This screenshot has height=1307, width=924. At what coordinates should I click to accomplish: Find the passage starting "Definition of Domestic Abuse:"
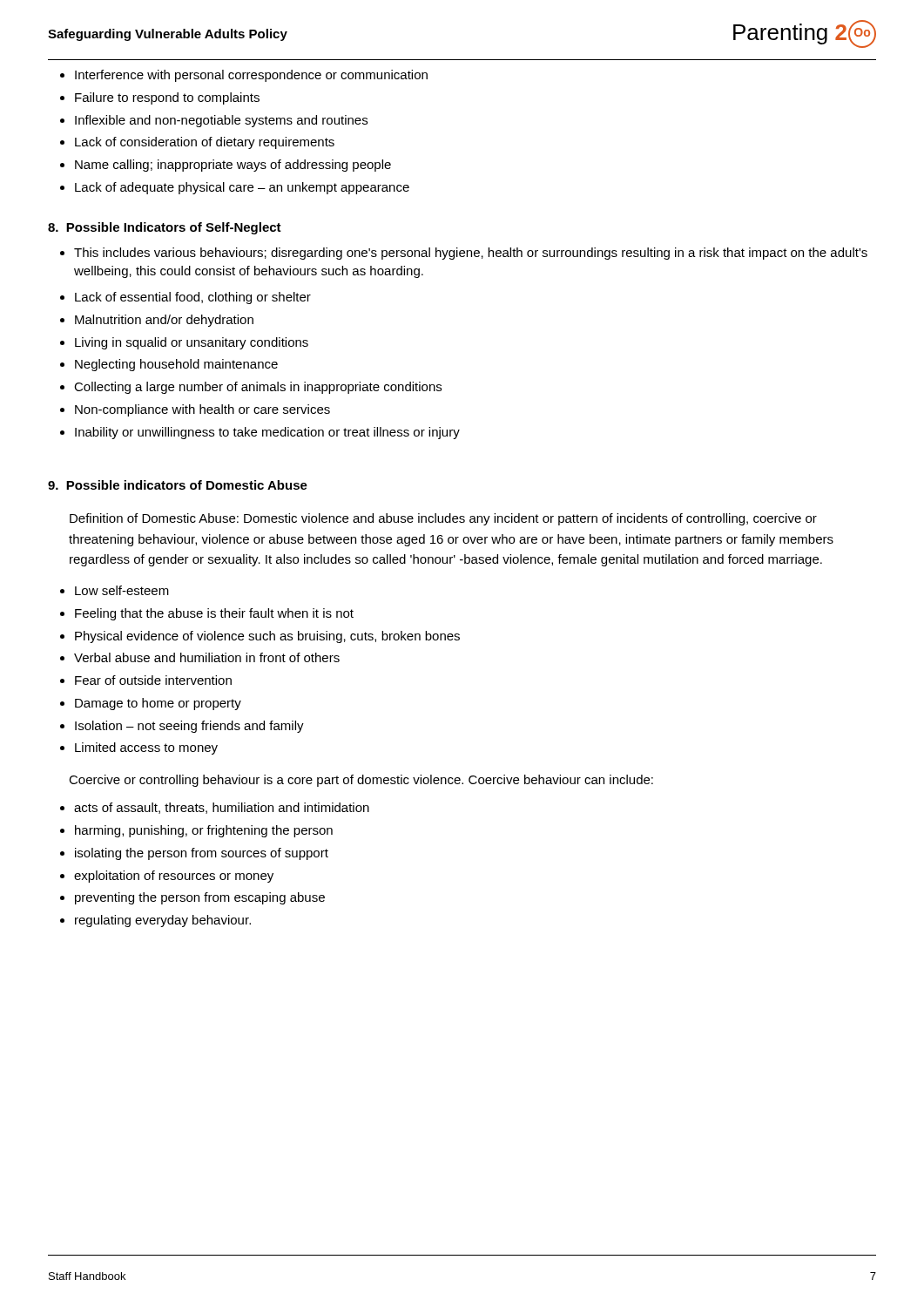[451, 538]
